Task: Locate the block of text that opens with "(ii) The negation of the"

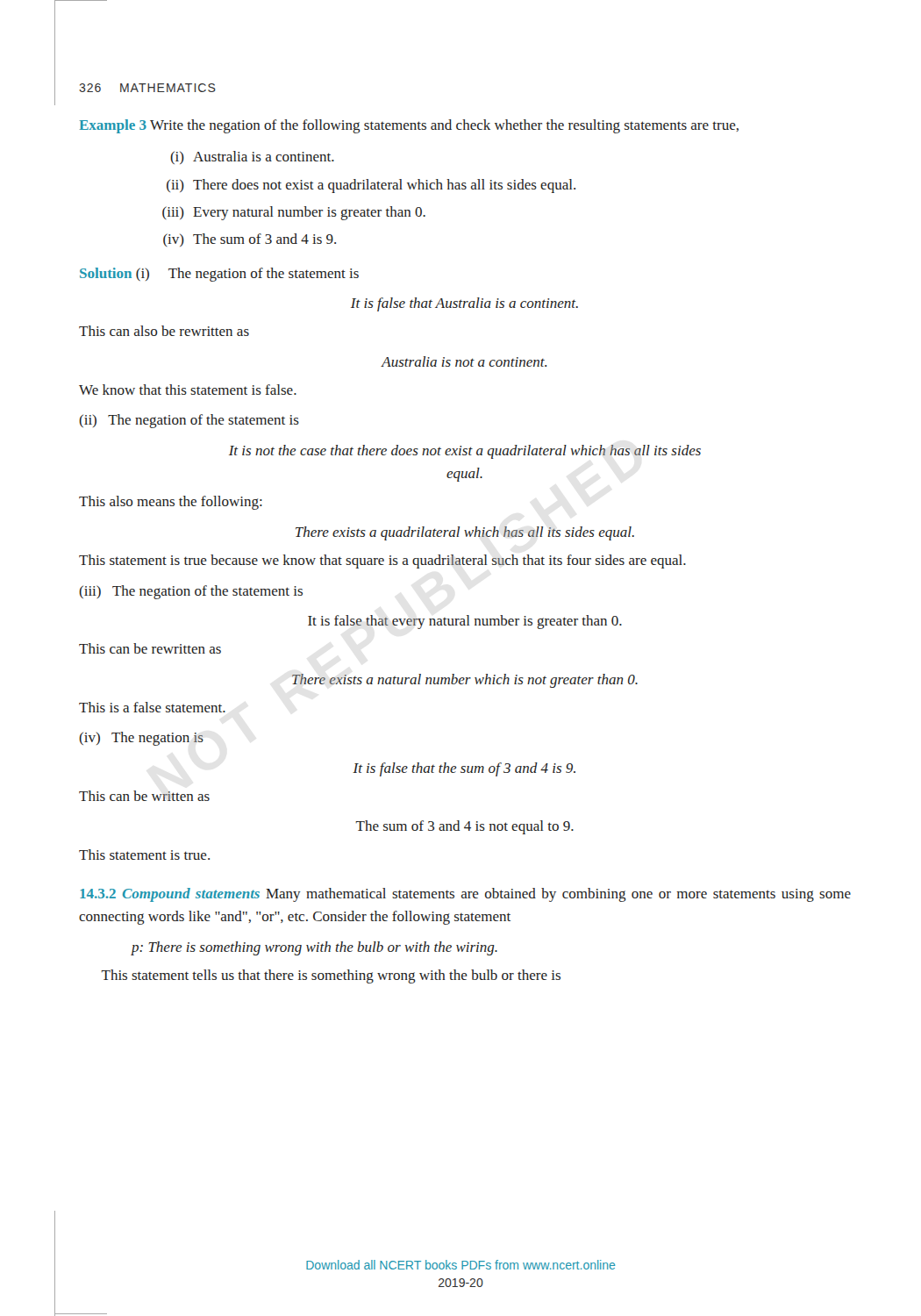Action: tap(189, 420)
